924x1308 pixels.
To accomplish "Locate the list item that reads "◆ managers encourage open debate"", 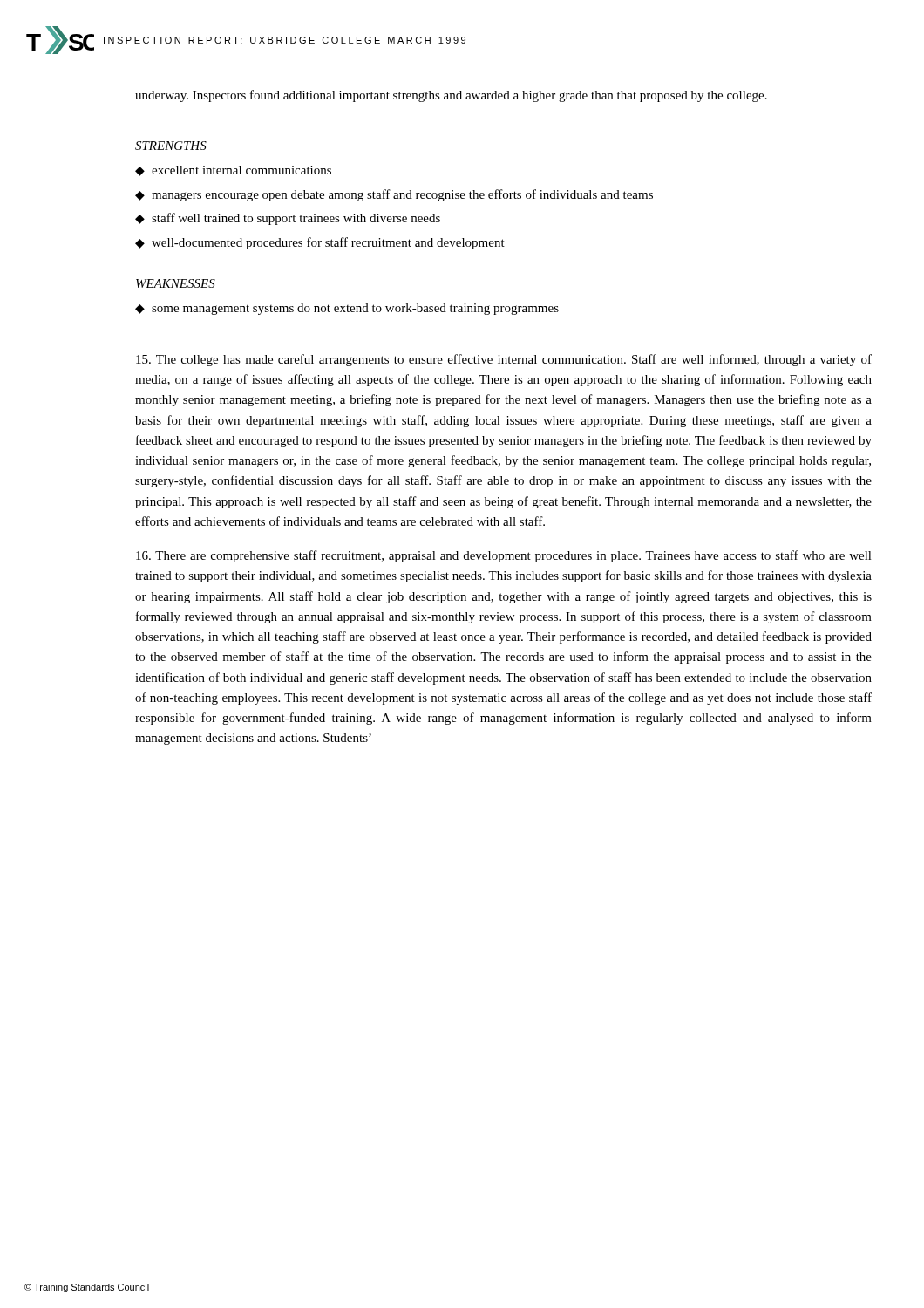I will [x=503, y=194].
